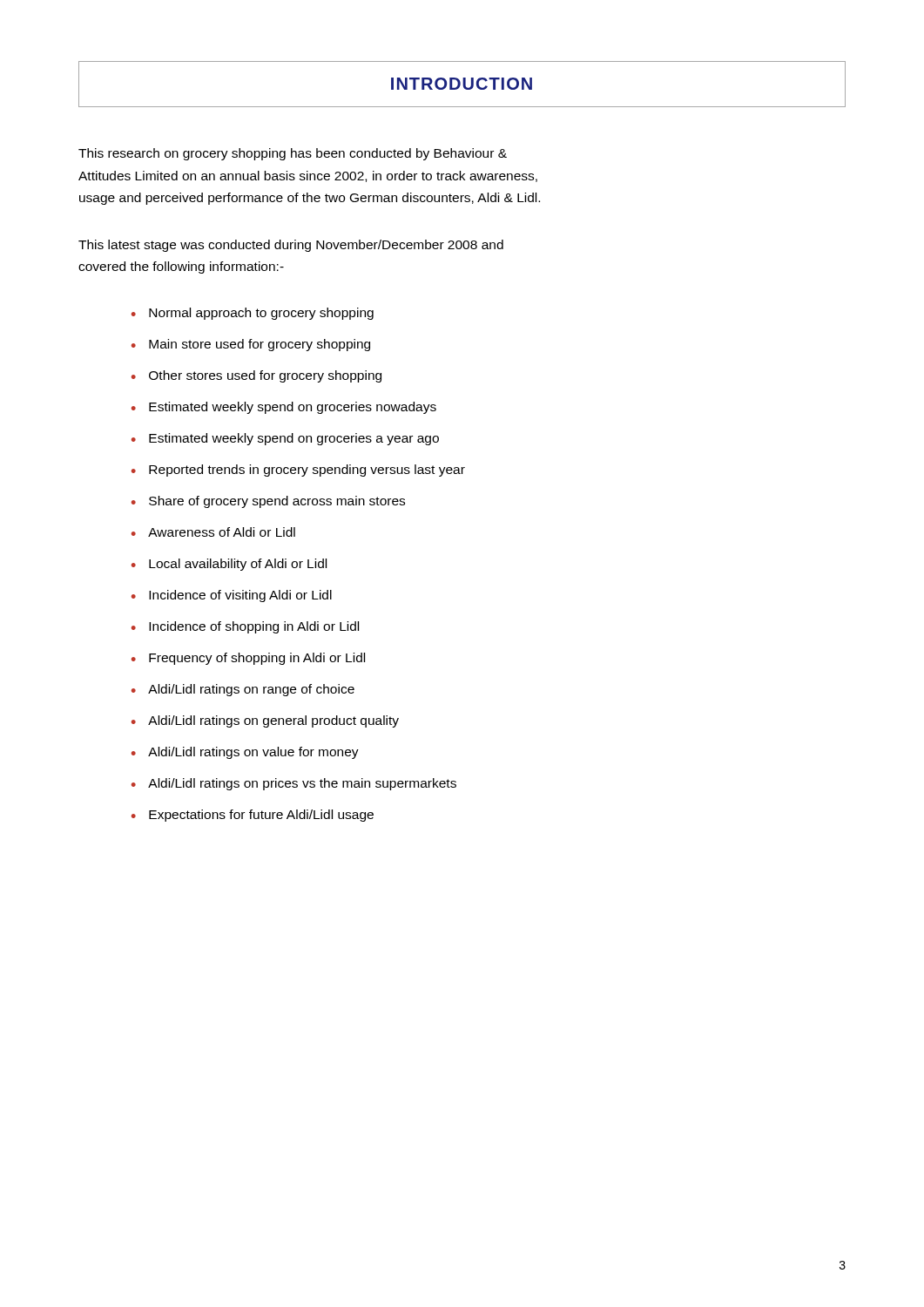Viewport: 924px width, 1307px height.
Task: Point to the block beginning "• Awareness of"
Action: point(213,534)
